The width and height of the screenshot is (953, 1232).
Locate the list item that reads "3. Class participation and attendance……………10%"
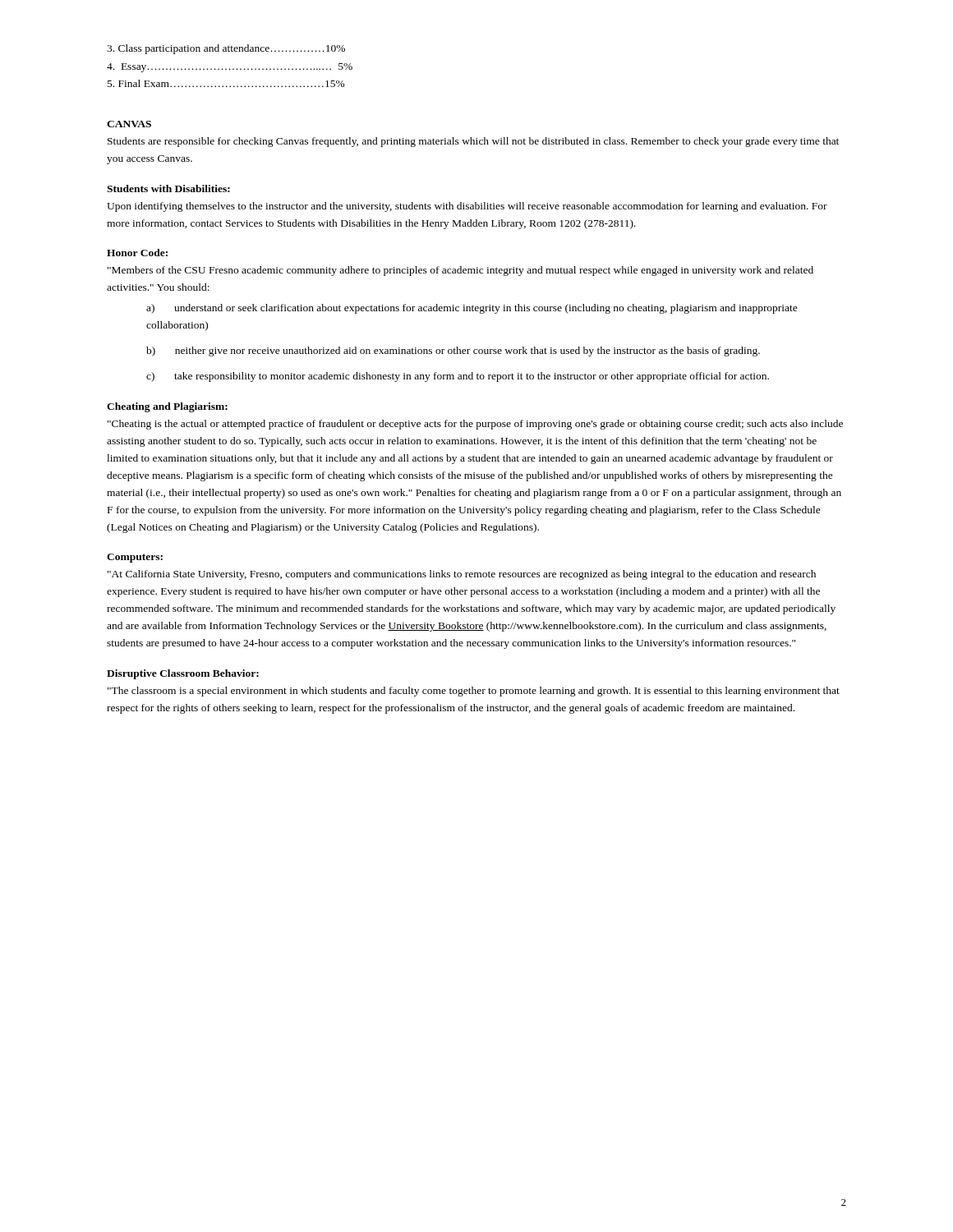coord(226,48)
